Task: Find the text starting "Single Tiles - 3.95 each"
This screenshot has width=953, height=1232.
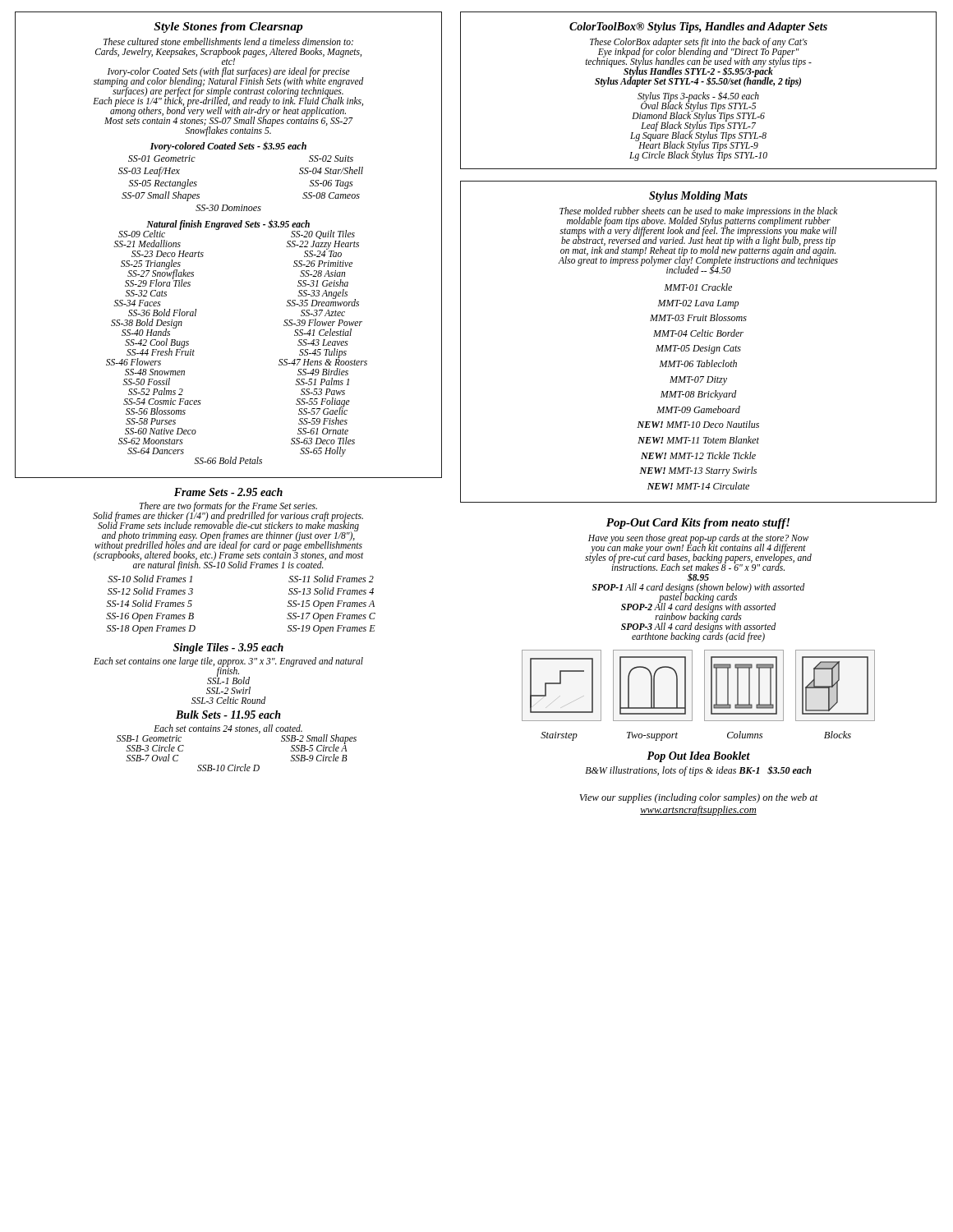Action: [228, 648]
